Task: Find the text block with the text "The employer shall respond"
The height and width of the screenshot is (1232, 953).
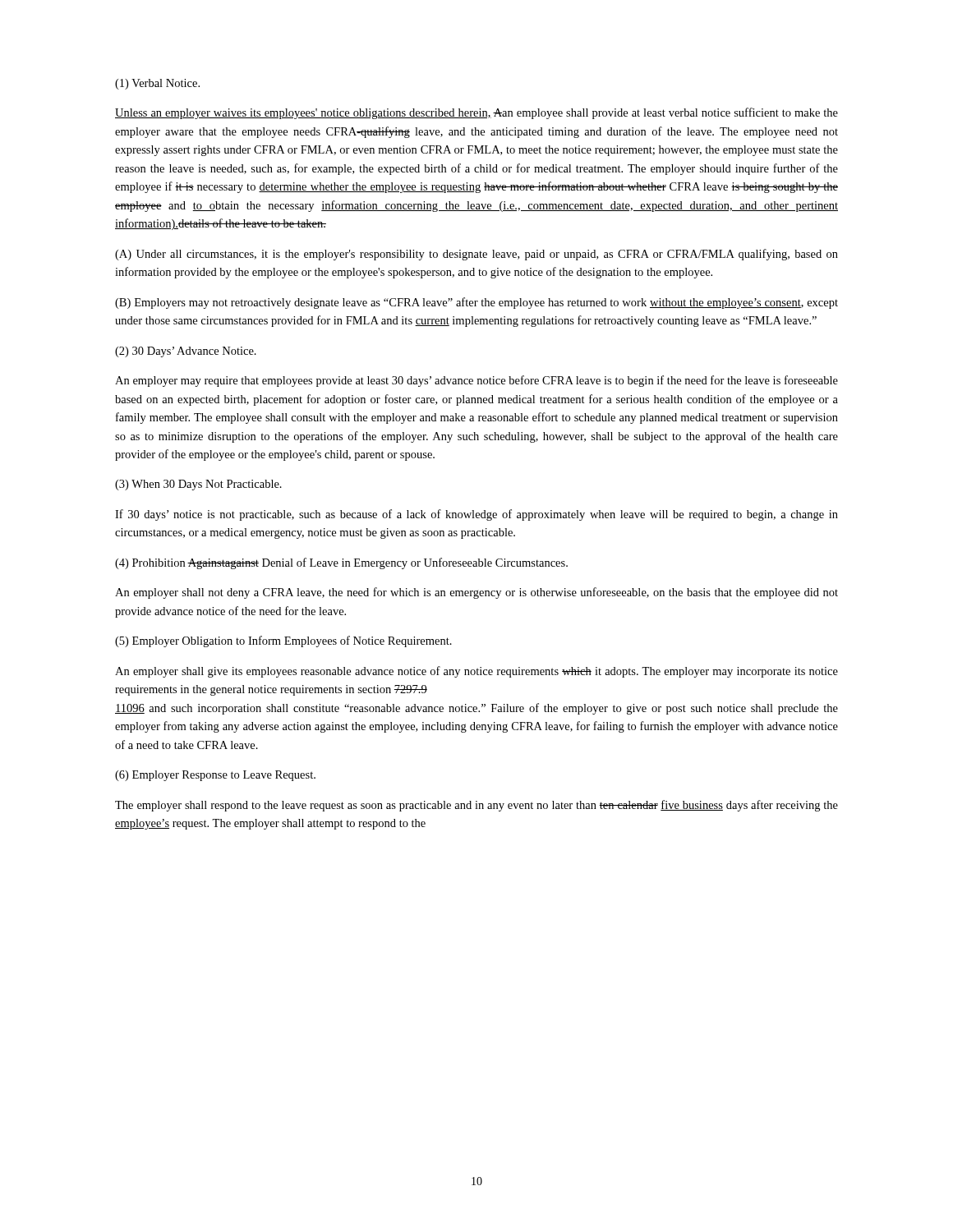Action: (x=476, y=814)
